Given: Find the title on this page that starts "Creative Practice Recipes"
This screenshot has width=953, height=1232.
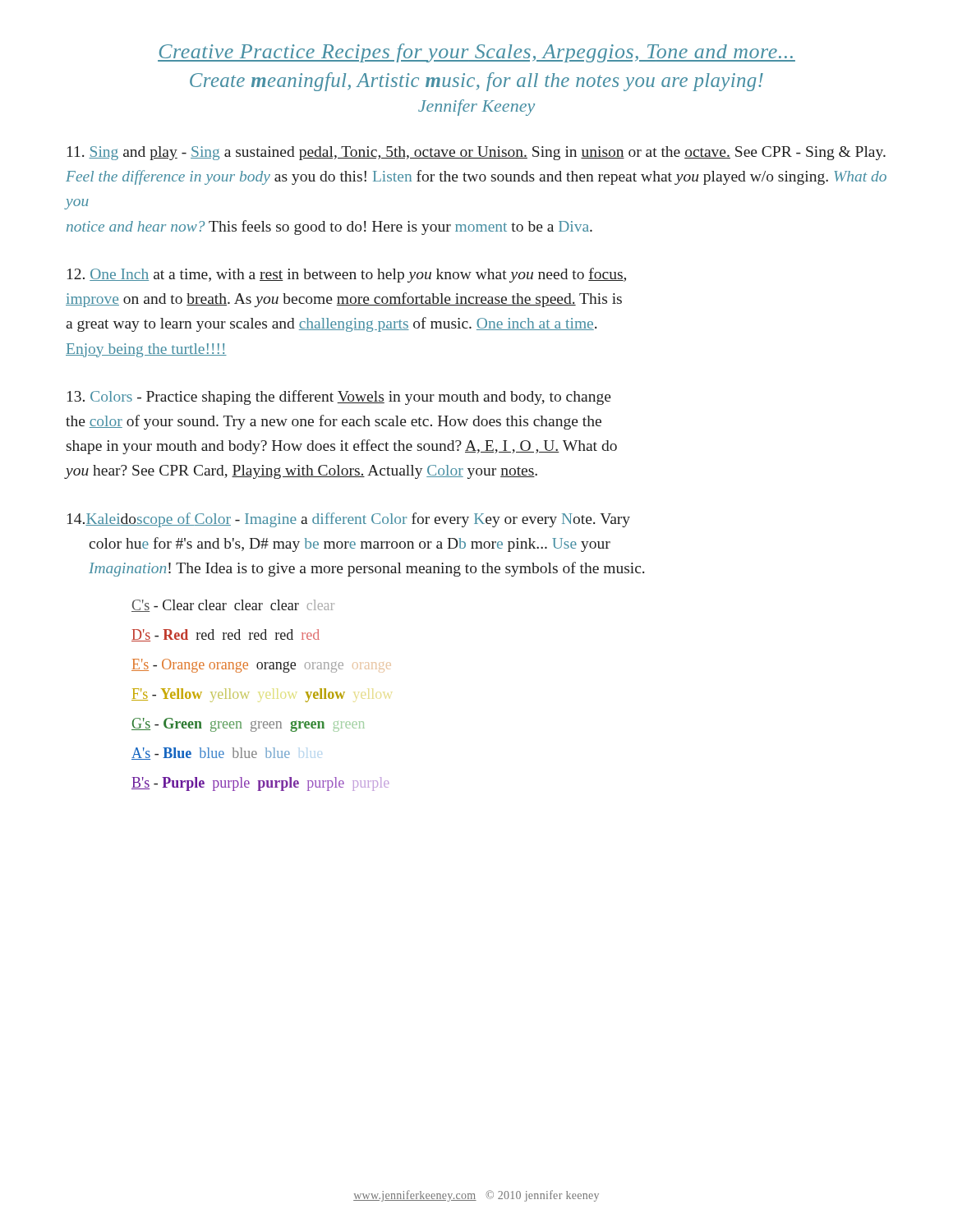Looking at the screenshot, I should (476, 78).
